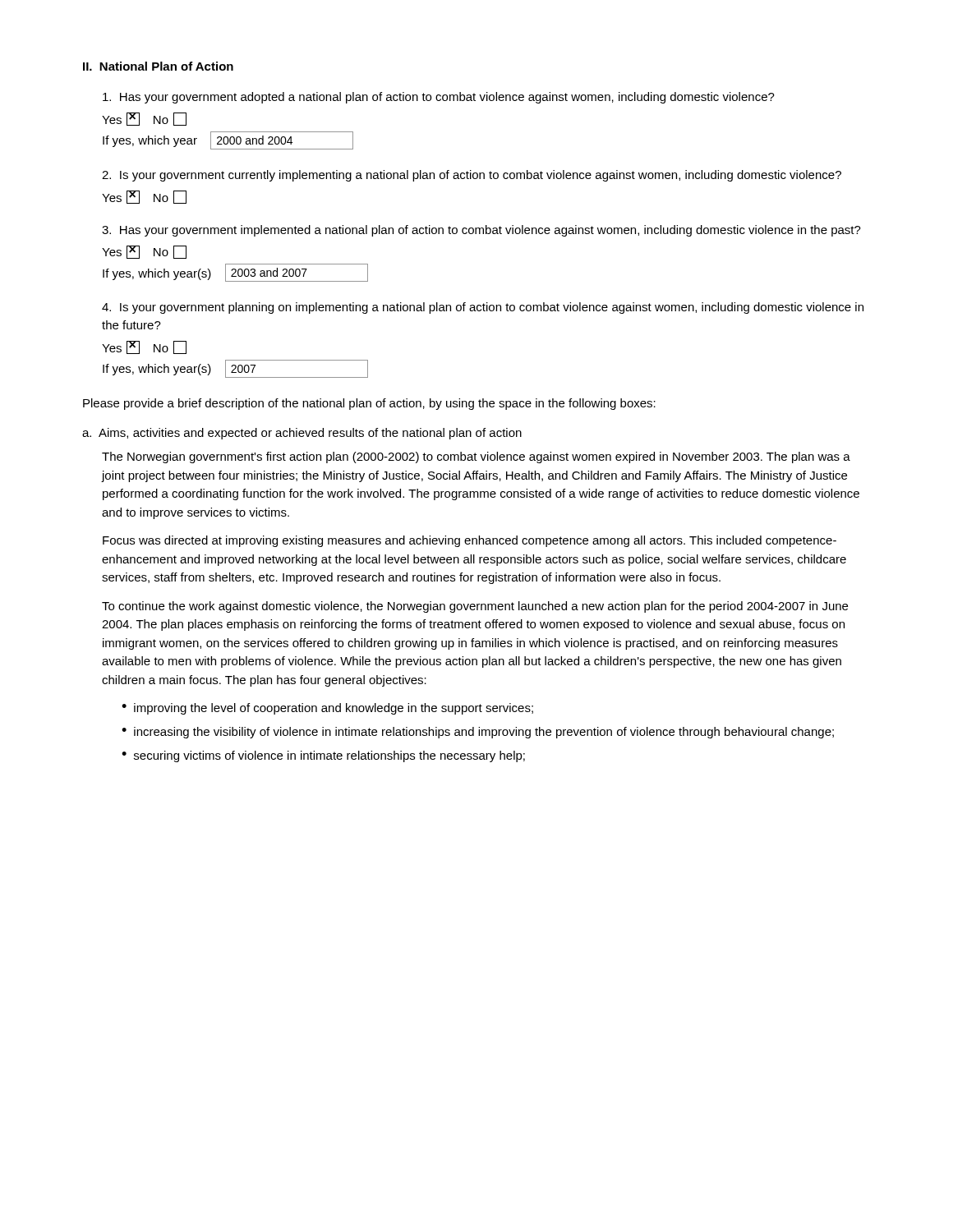
Task: Click on the block starting "• increasing the visibility of violence in"
Action: point(478,732)
